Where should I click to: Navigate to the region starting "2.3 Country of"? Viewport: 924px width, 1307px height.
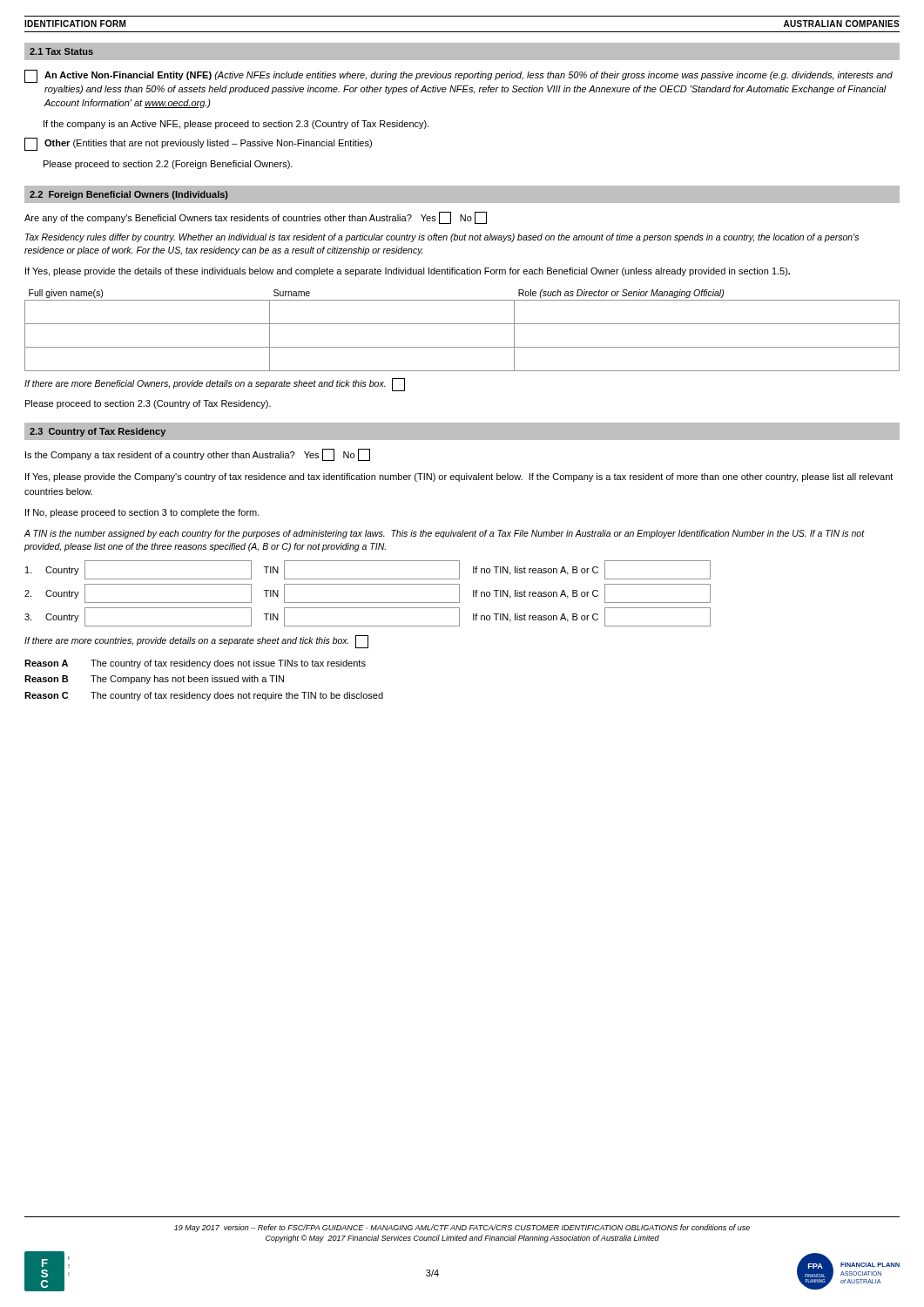98,431
